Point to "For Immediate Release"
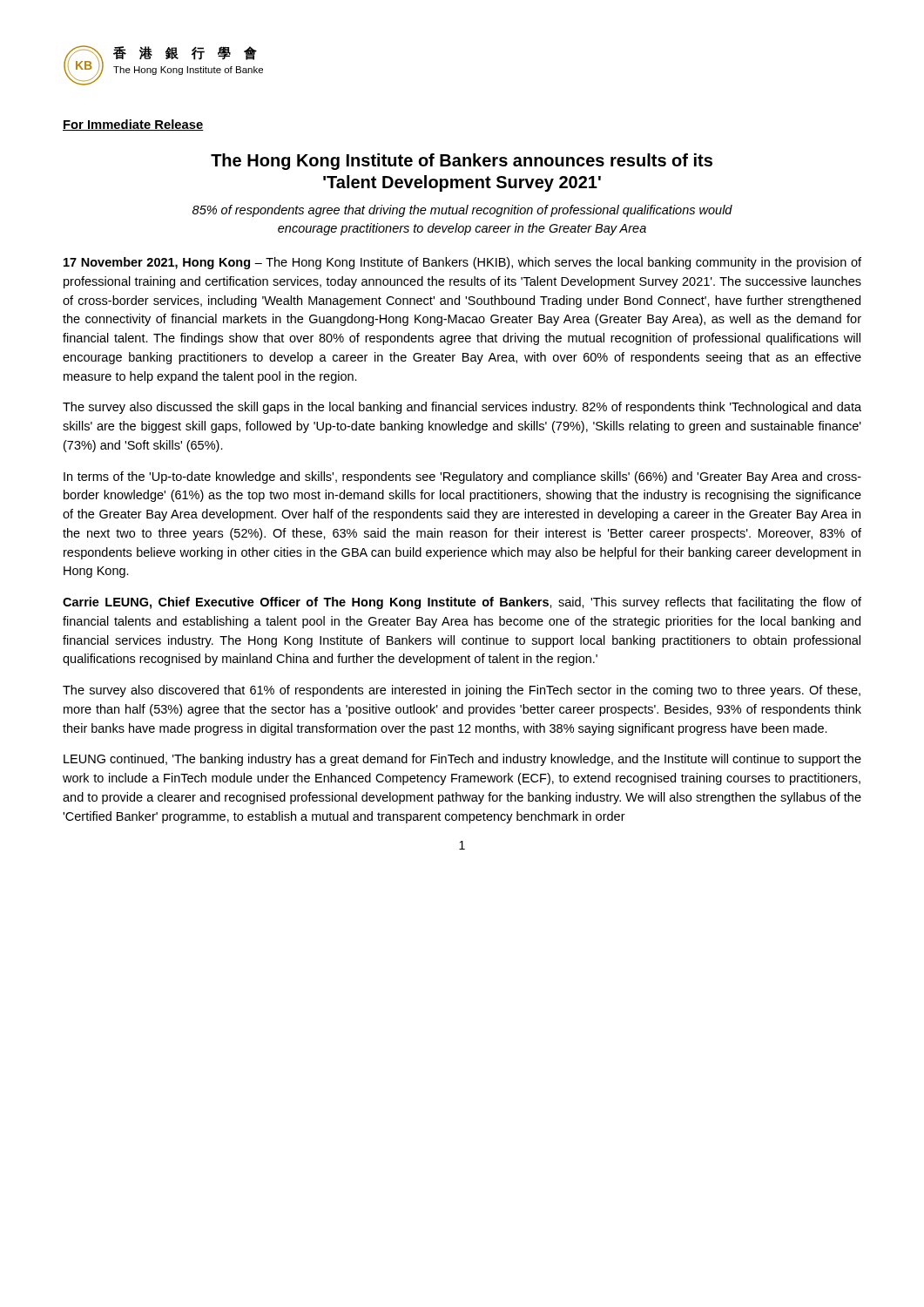 coord(133,125)
